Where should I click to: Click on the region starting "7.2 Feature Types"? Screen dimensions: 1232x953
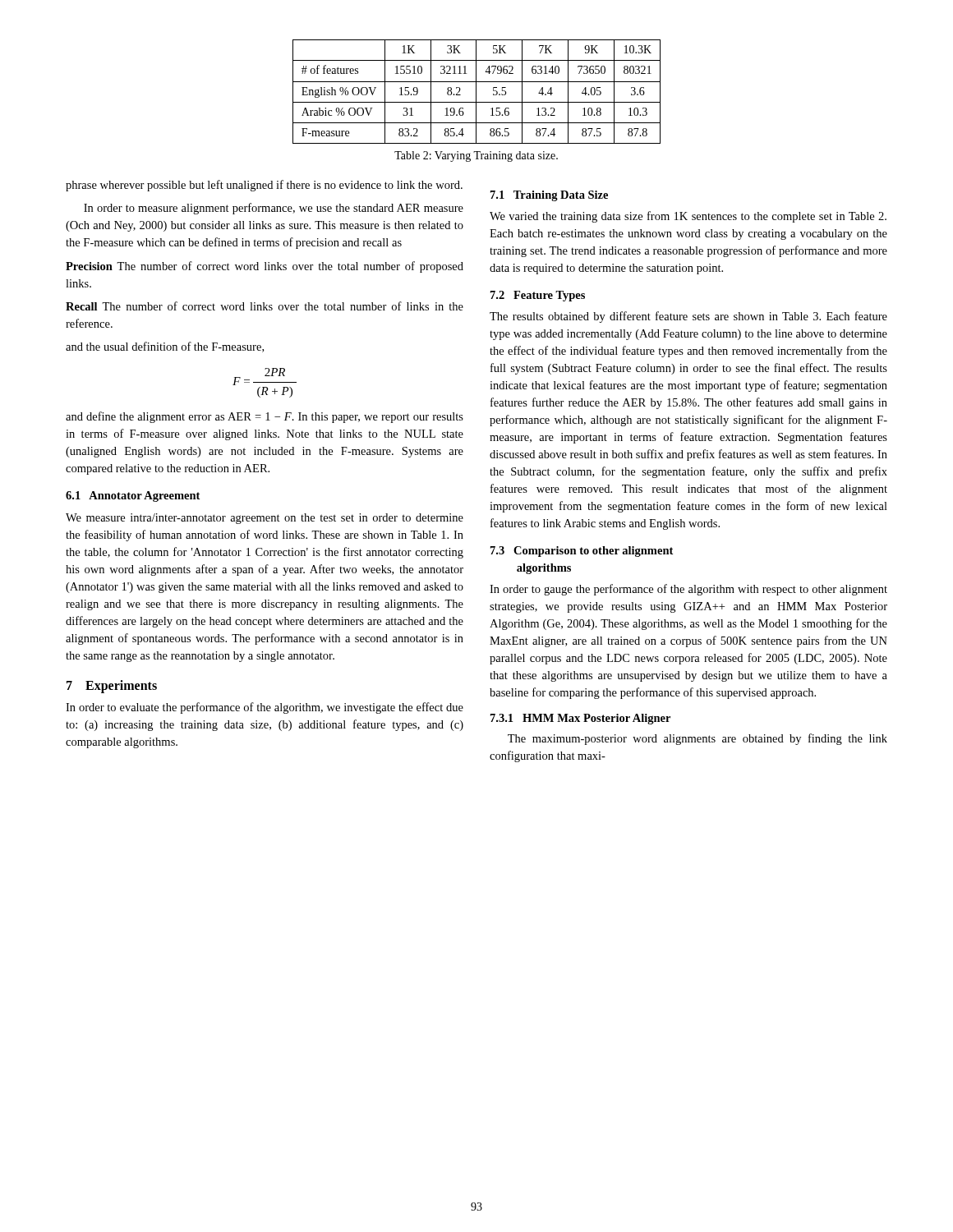click(537, 295)
